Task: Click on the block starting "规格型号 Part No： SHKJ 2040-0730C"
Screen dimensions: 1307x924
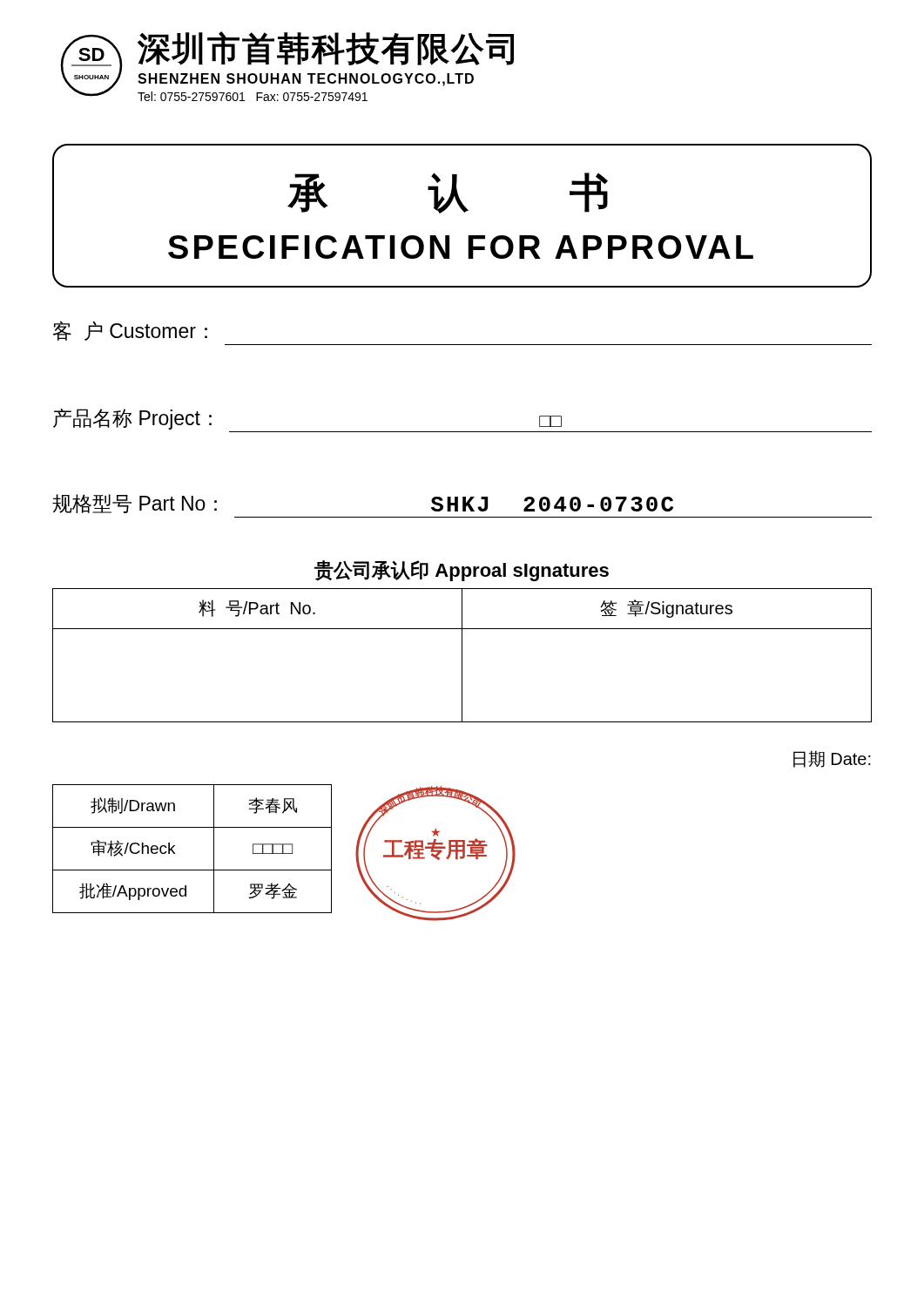Action: pos(462,504)
